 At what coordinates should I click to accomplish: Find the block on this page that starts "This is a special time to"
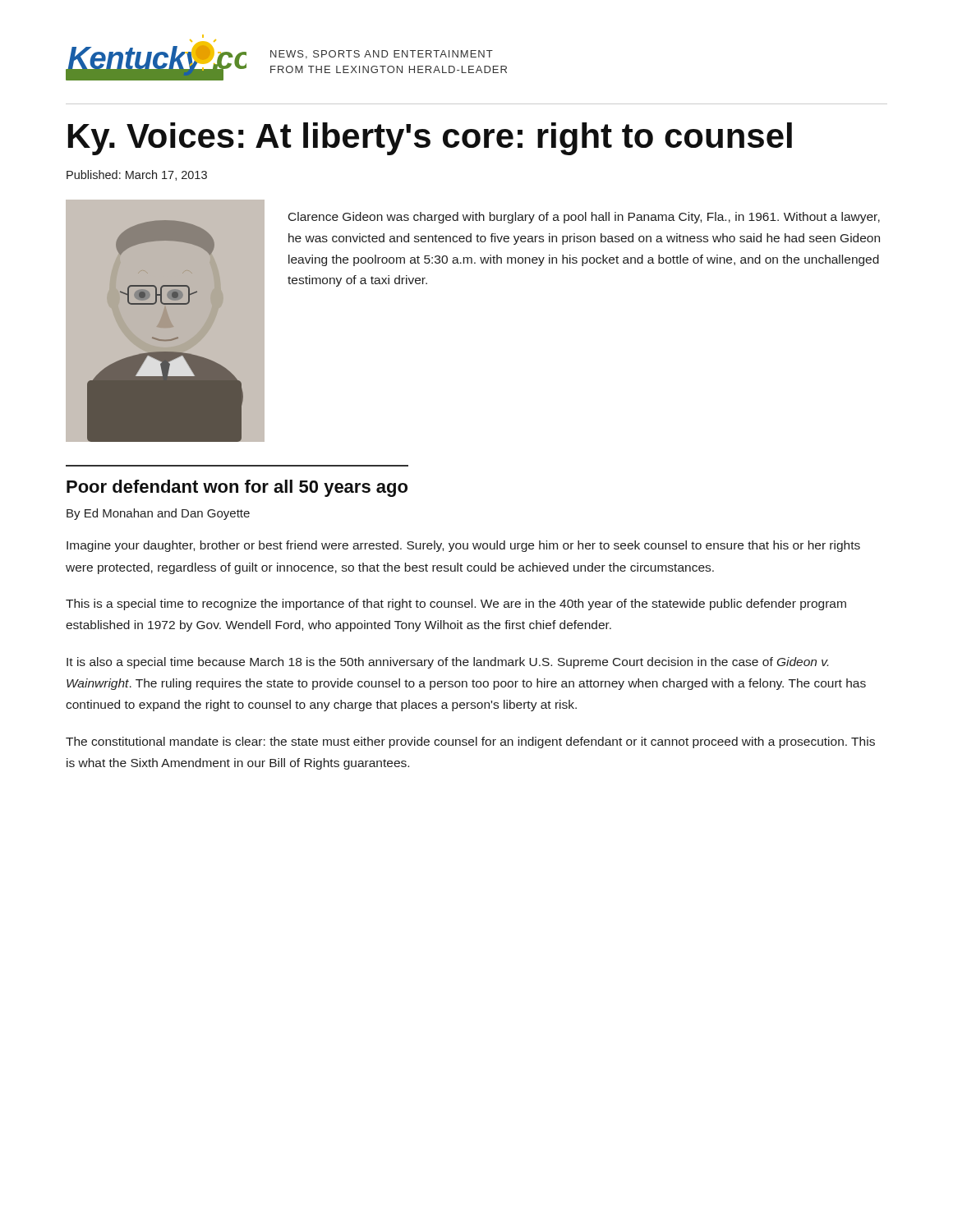pyautogui.click(x=456, y=614)
